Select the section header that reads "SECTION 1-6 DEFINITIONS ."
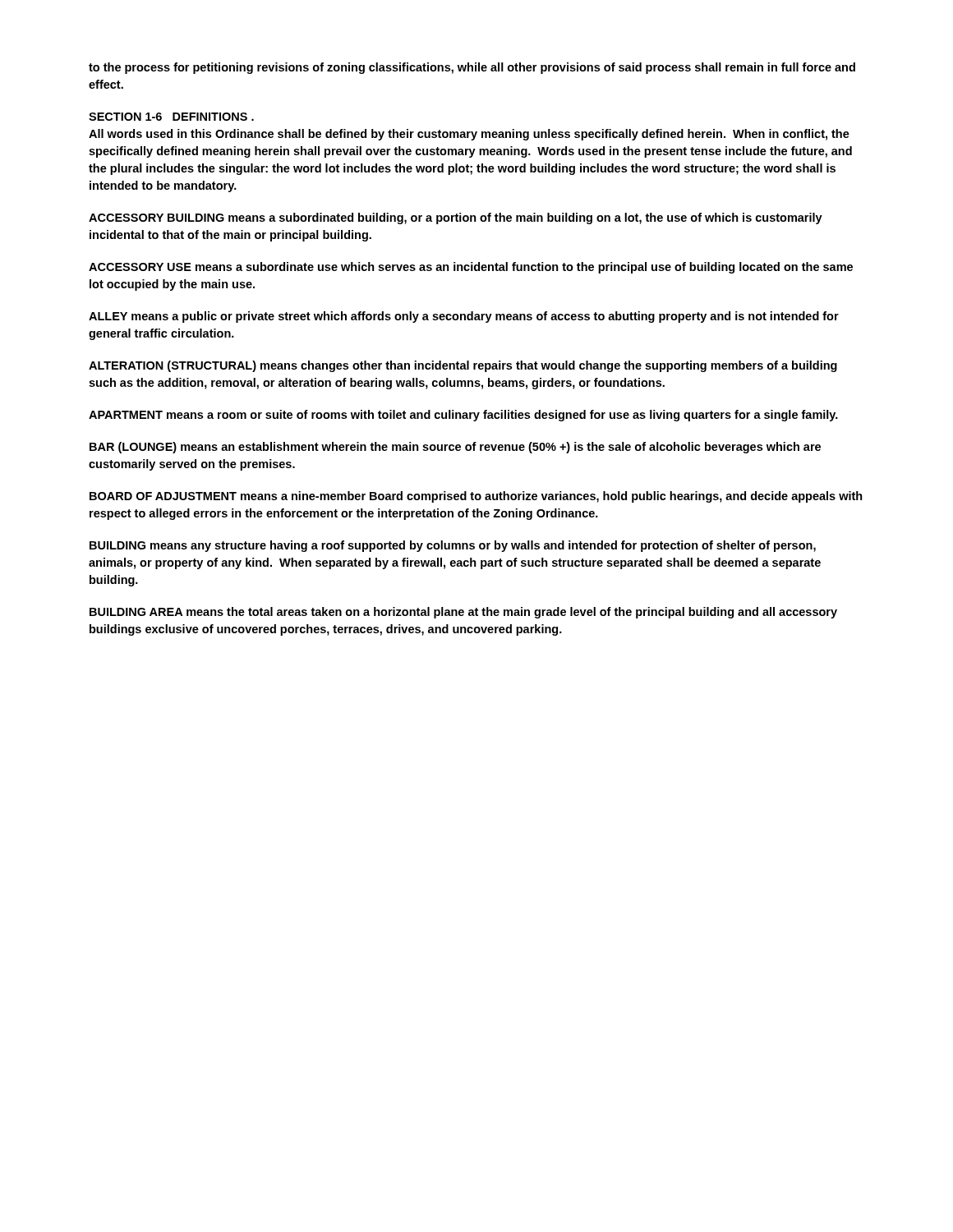 coord(171,117)
